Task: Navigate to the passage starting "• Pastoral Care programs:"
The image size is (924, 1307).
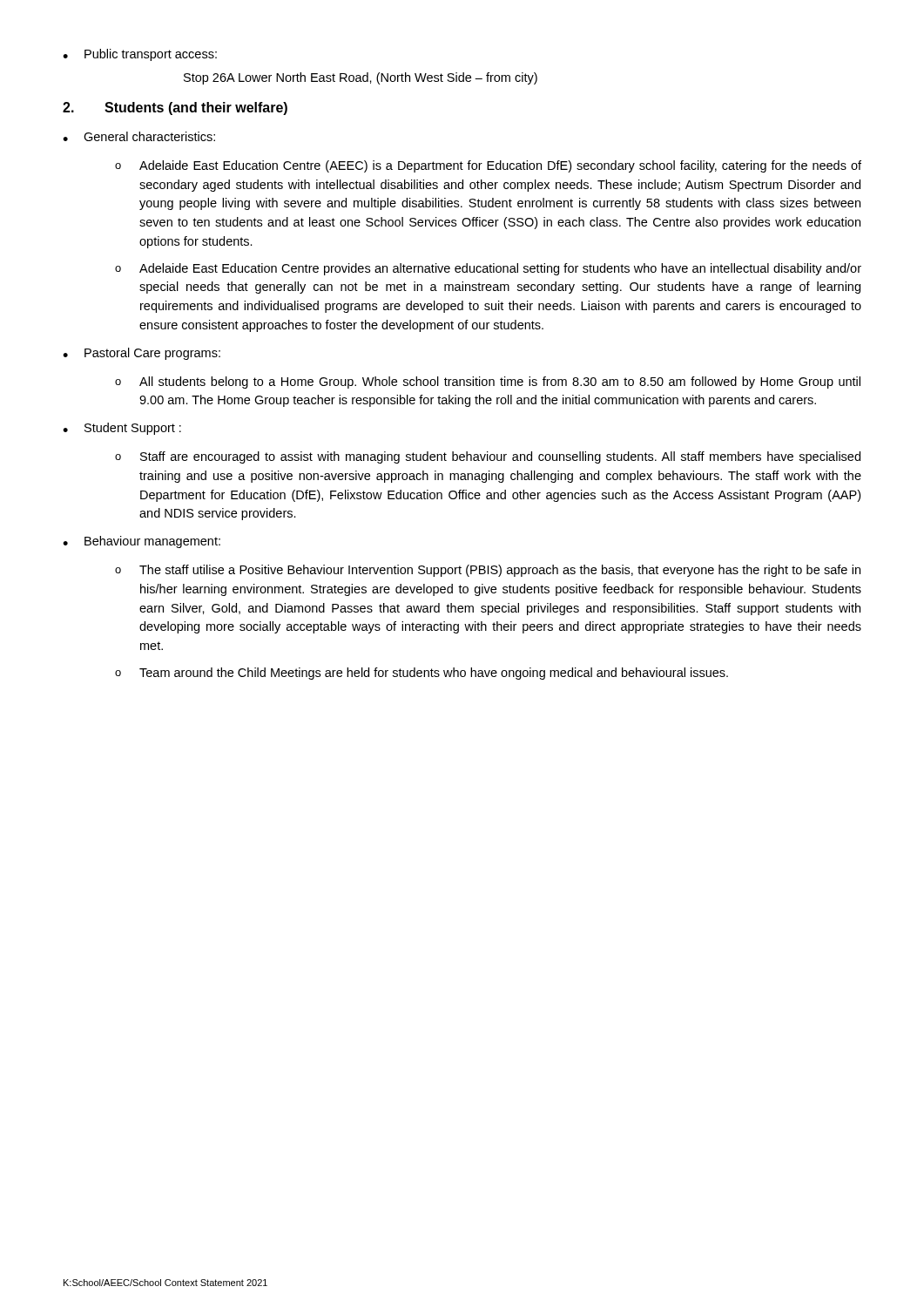Action: tap(142, 356)
